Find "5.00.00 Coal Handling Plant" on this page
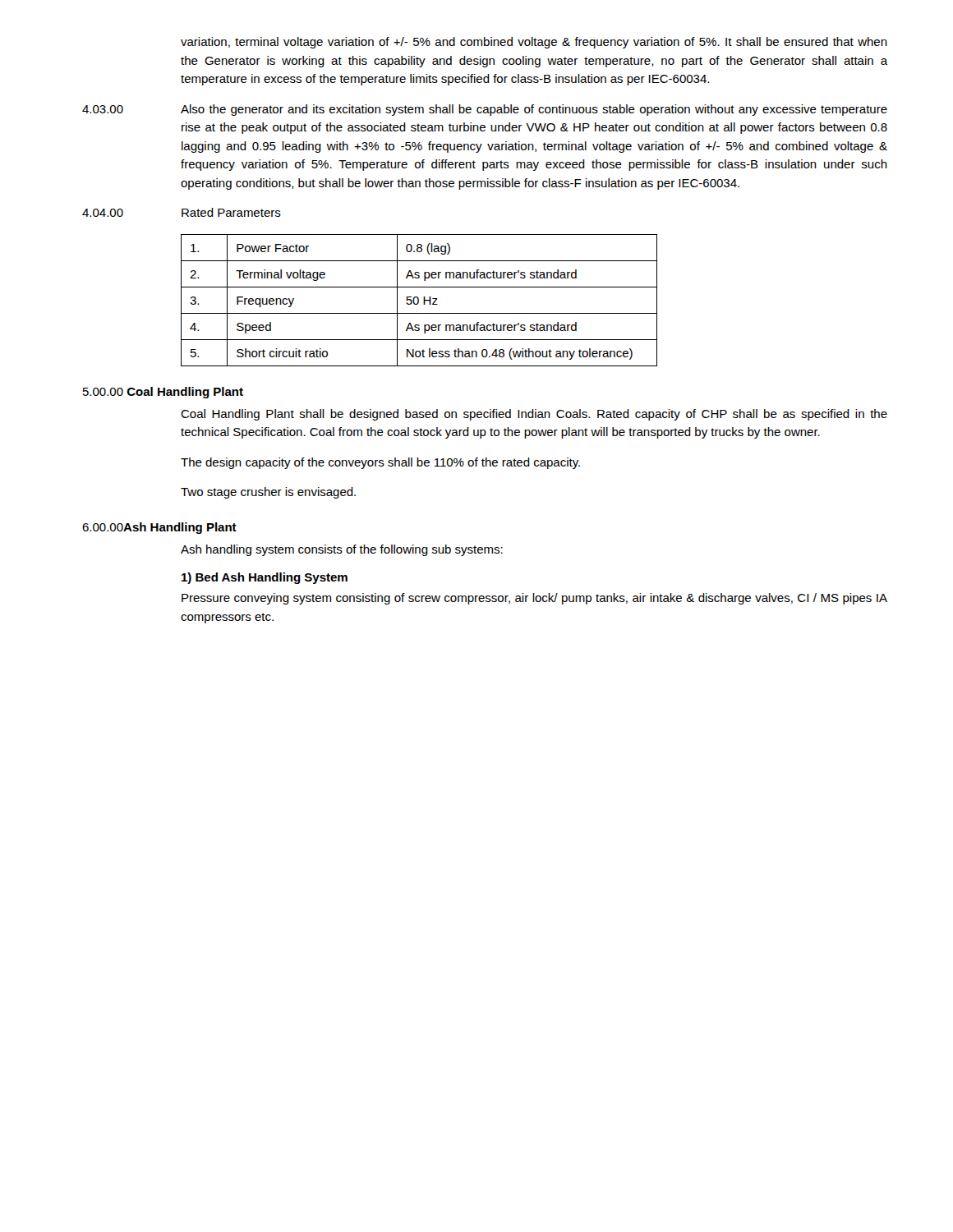 (x=163, y=391)
